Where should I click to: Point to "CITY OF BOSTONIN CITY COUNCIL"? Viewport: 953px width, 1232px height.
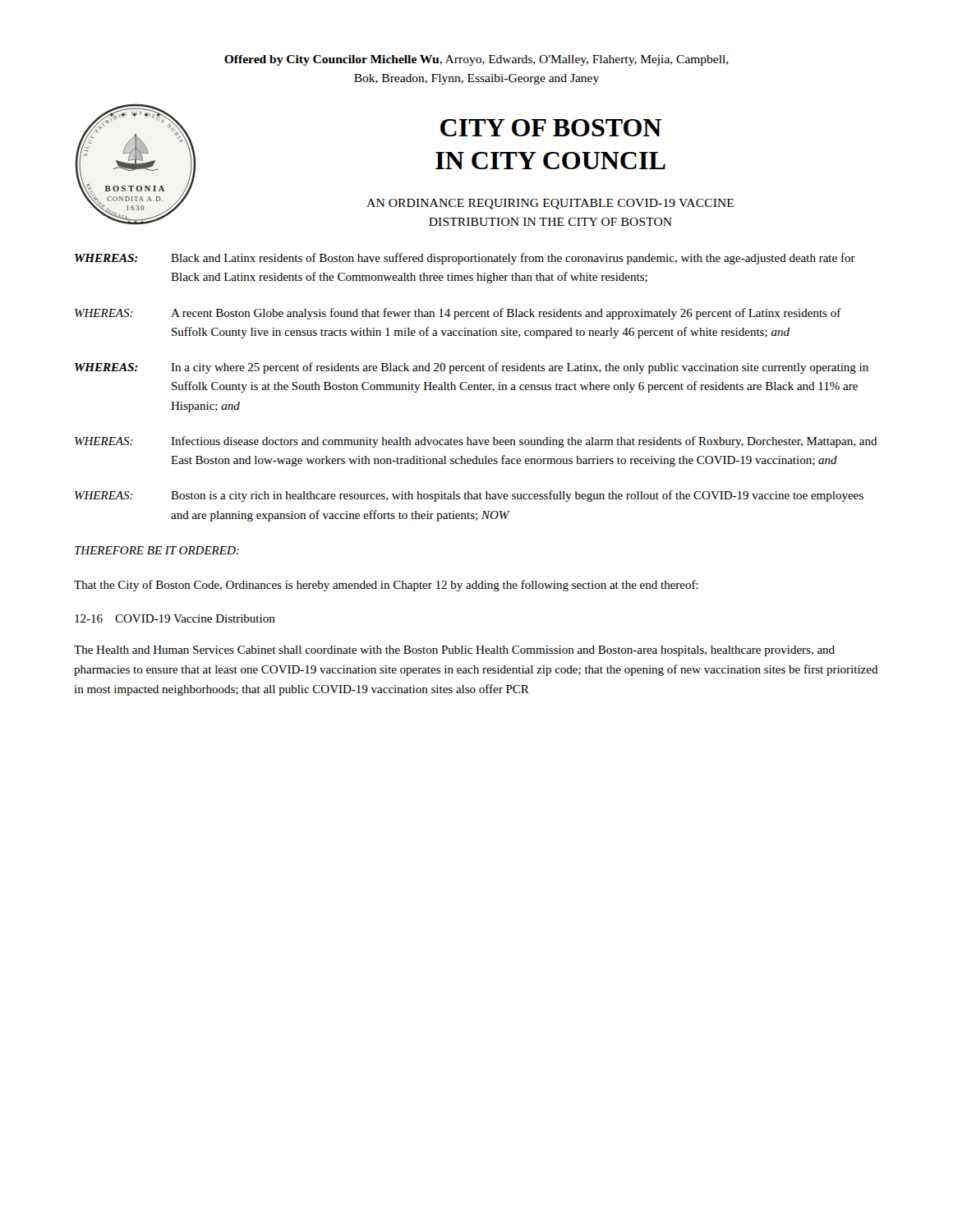[x=550, y=143]
